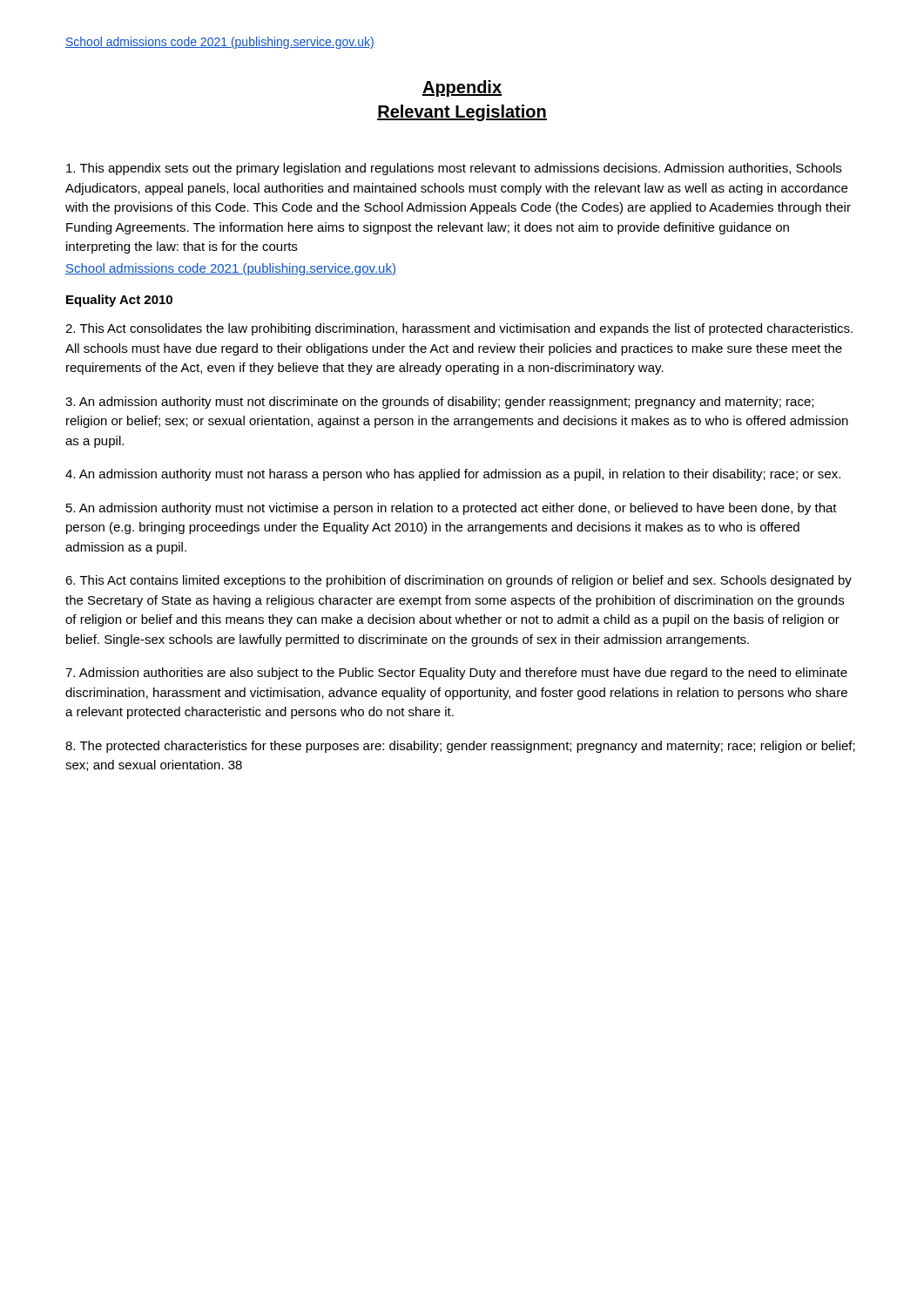Find the text block with the text "The protected characteristics for these purposes"
The width and height of the screenshot is (924, 1307).
[x=461, y=755]
